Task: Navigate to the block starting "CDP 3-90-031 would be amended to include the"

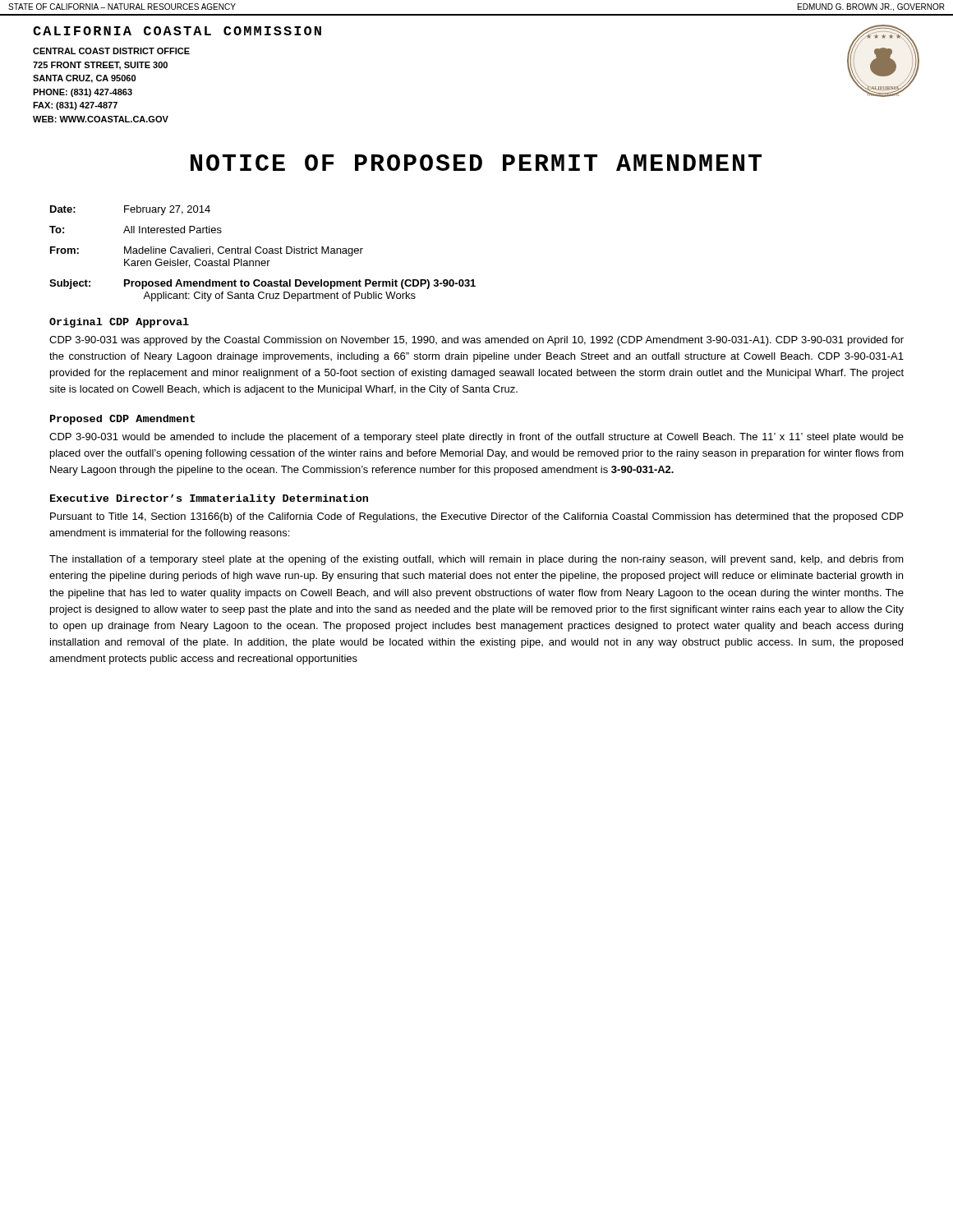Action: (x=476, y=453)
